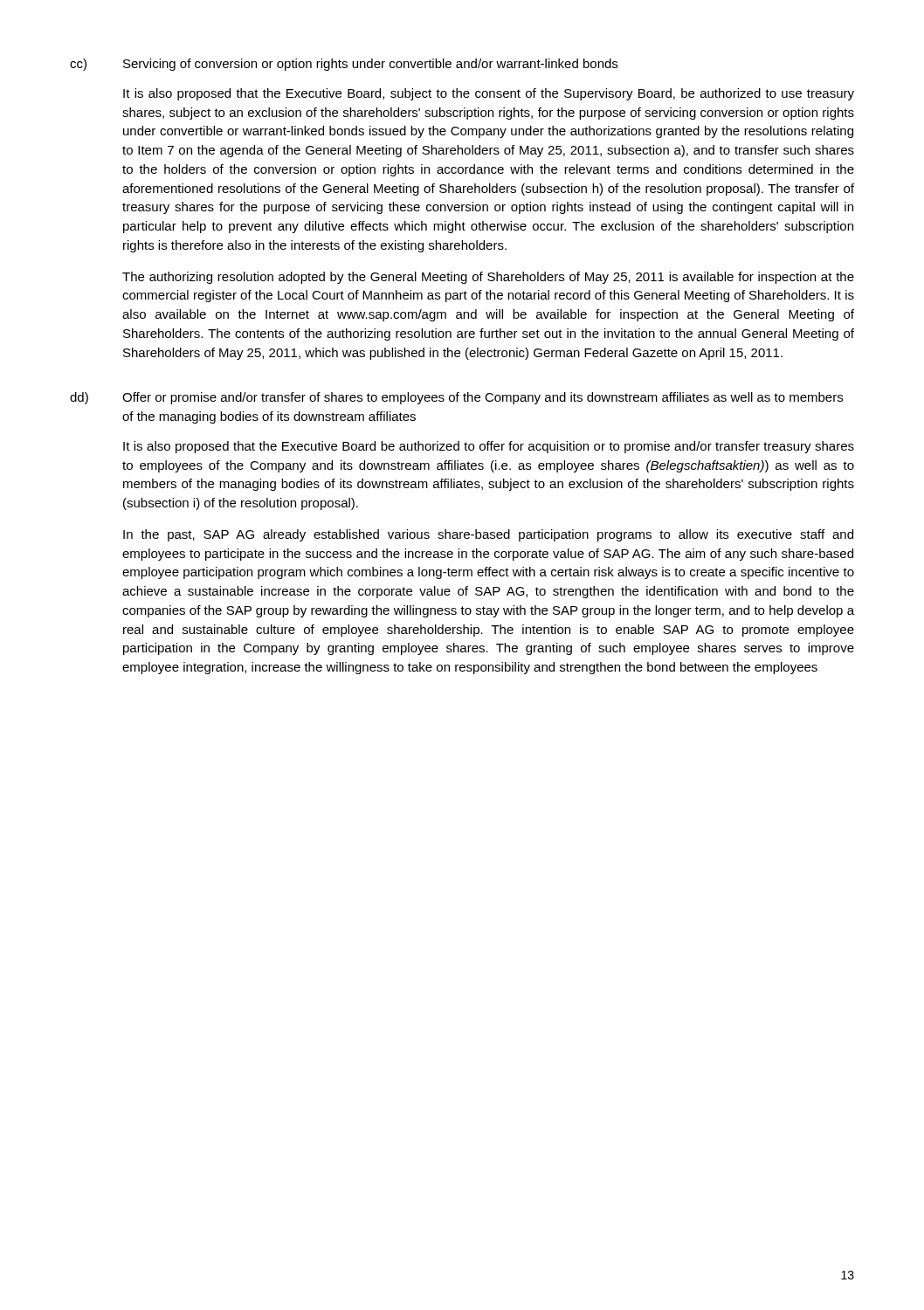Select the passage starting "dd) Offer or promise and/or"

462,532
